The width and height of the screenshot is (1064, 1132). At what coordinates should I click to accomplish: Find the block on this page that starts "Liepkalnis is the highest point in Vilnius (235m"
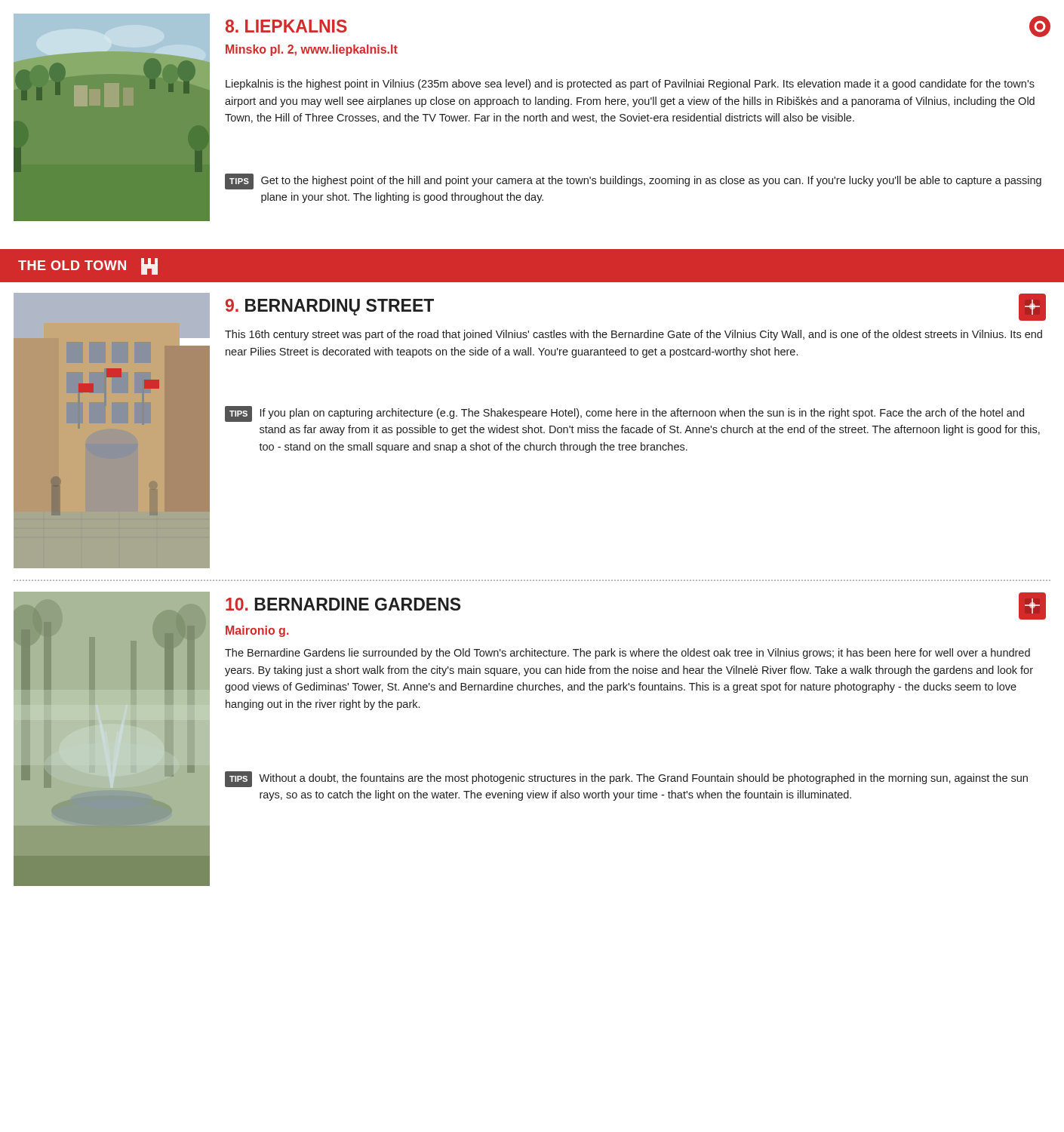click(630, 101)
